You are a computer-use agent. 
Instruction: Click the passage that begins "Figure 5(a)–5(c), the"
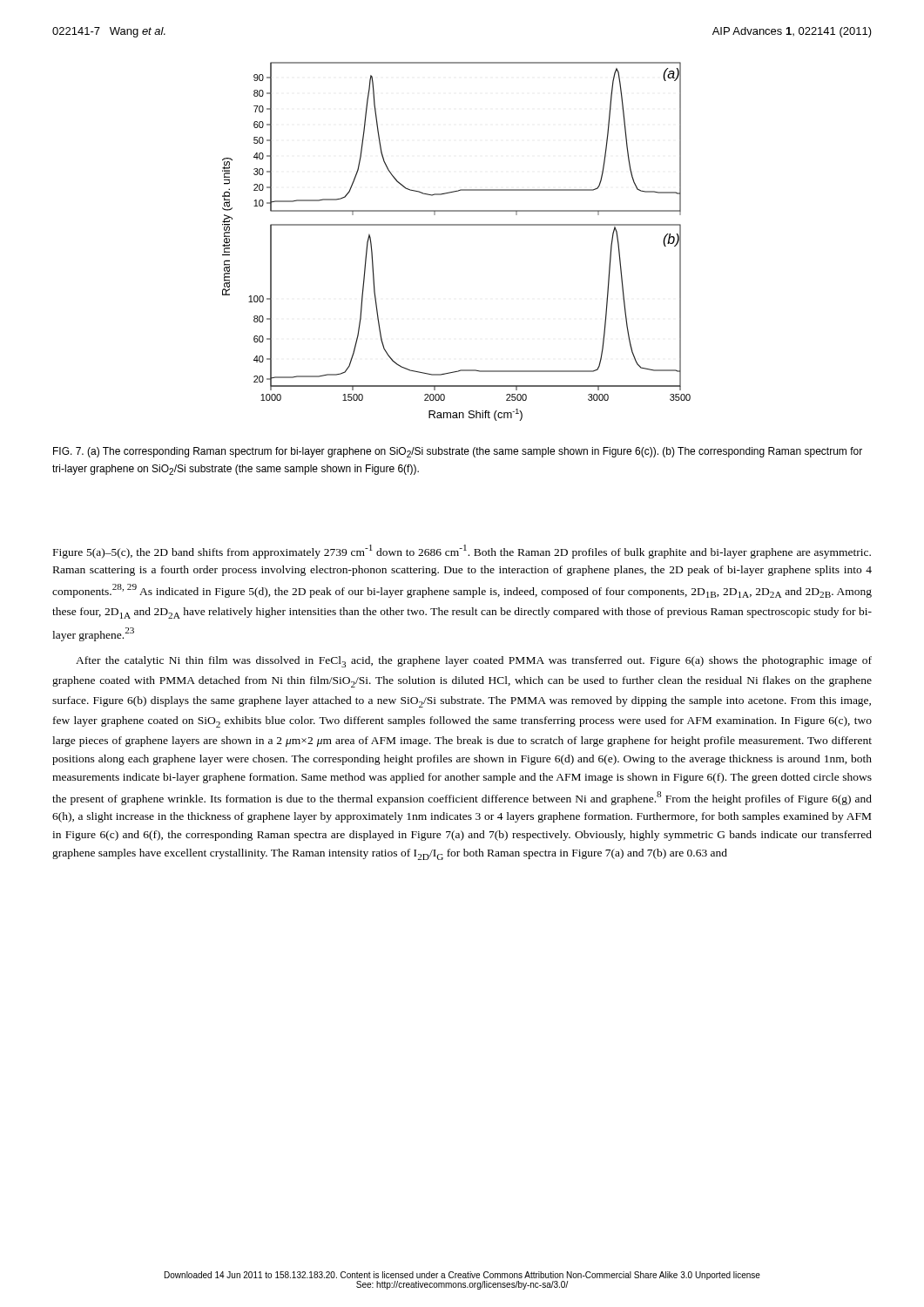pos(462,702)
